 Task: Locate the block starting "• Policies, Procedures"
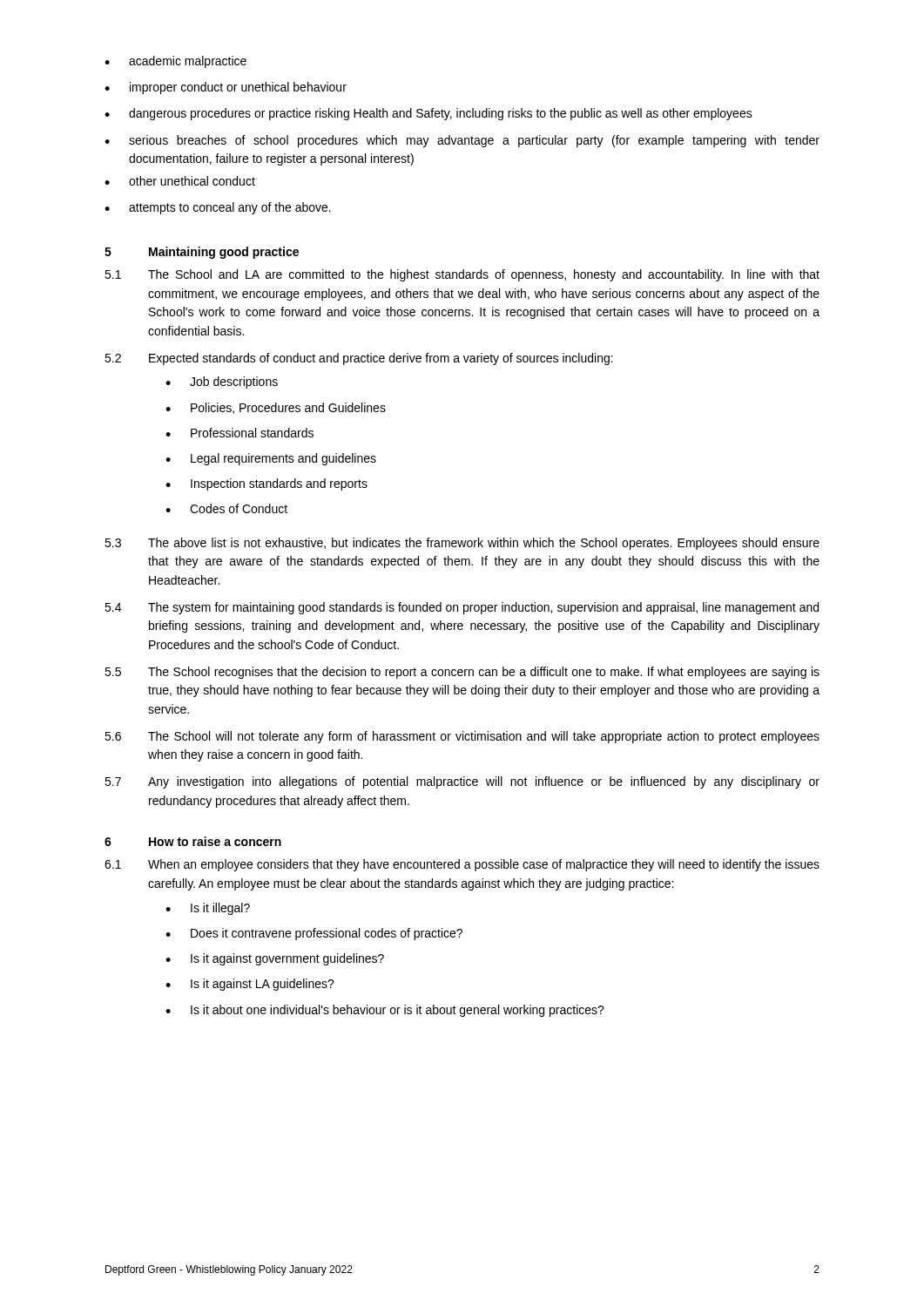276,408
